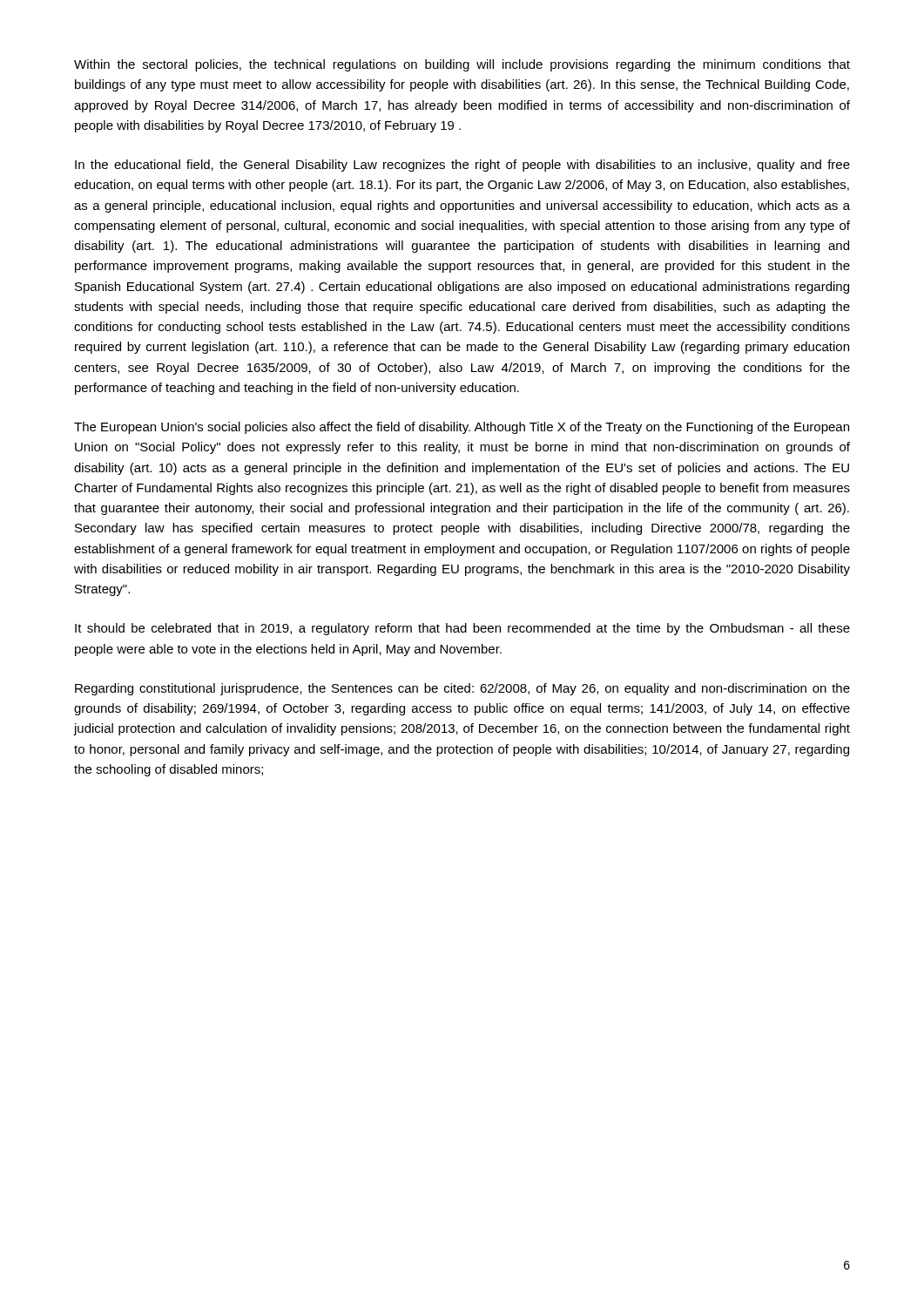Find the text block that reads "Regarding constitutional jurisprudence, the Sentences can be cited:"
The width and height of the screenshot is (924, 1307).
[462, 728]
